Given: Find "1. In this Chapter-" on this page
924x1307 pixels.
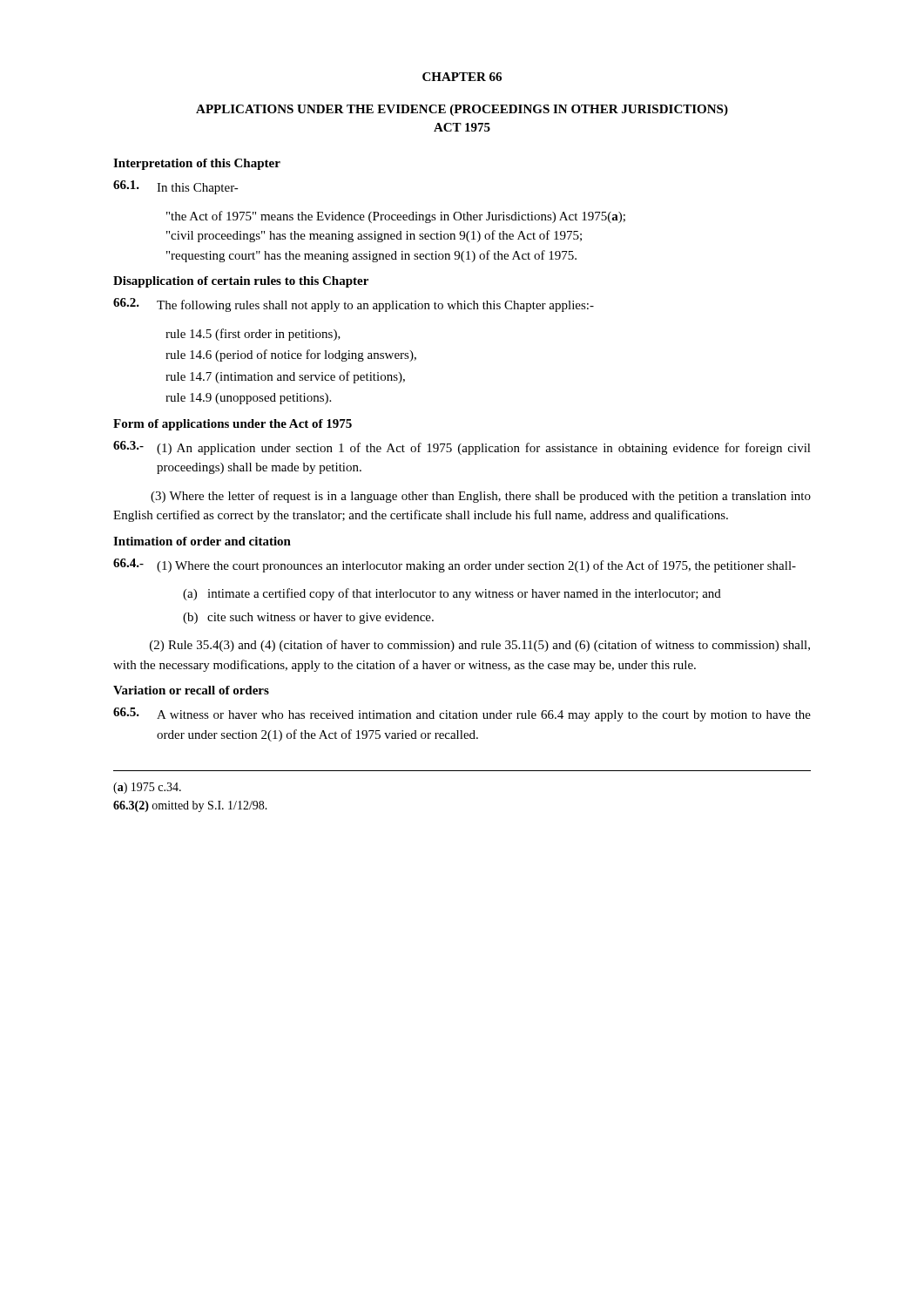Looking at the screenshot, I should tap(176, 187).
